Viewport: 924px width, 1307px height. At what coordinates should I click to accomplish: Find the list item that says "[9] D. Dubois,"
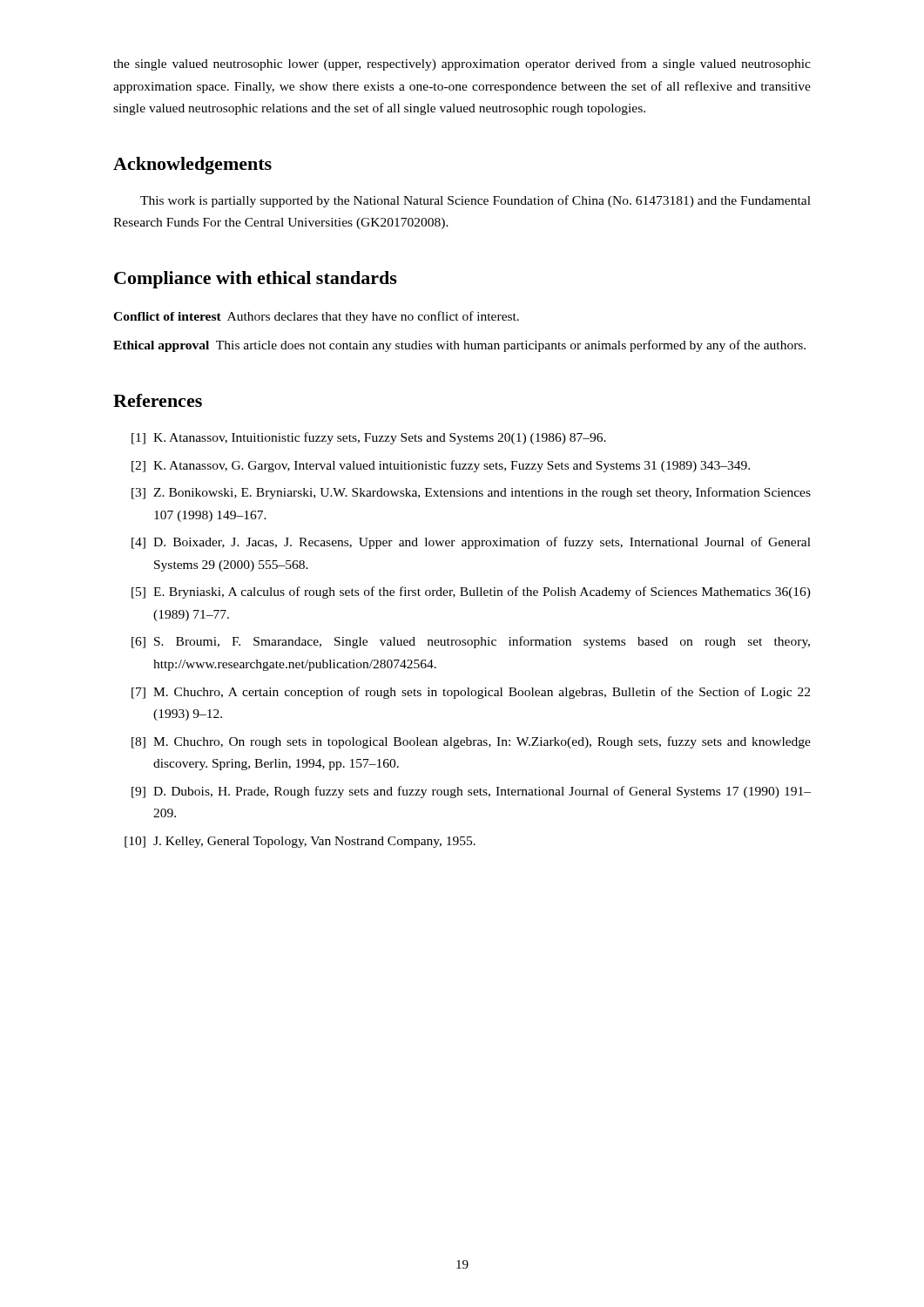pos(462,802)
